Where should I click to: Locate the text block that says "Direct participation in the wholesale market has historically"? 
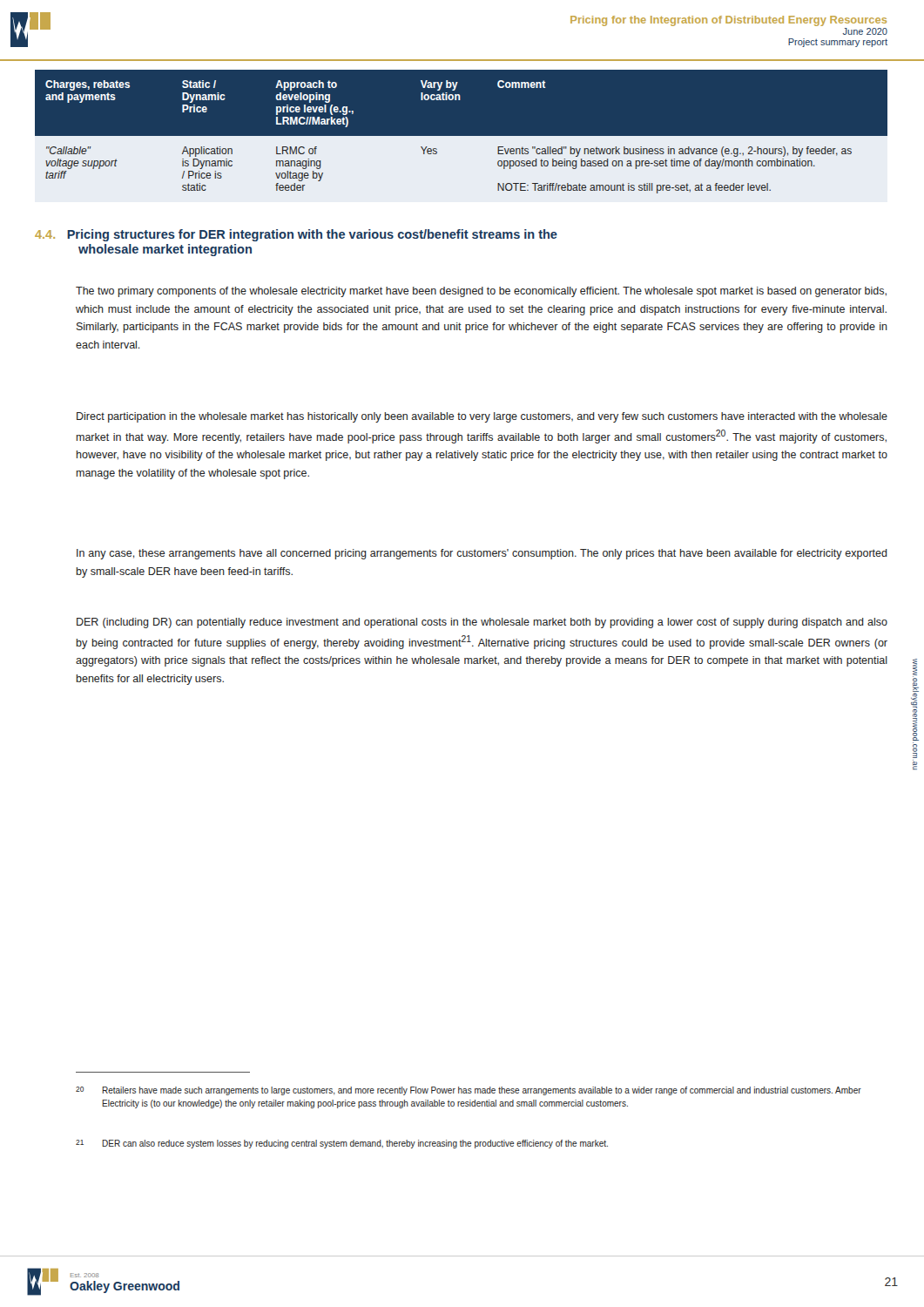pyautogui.click(x=482, y=445)
